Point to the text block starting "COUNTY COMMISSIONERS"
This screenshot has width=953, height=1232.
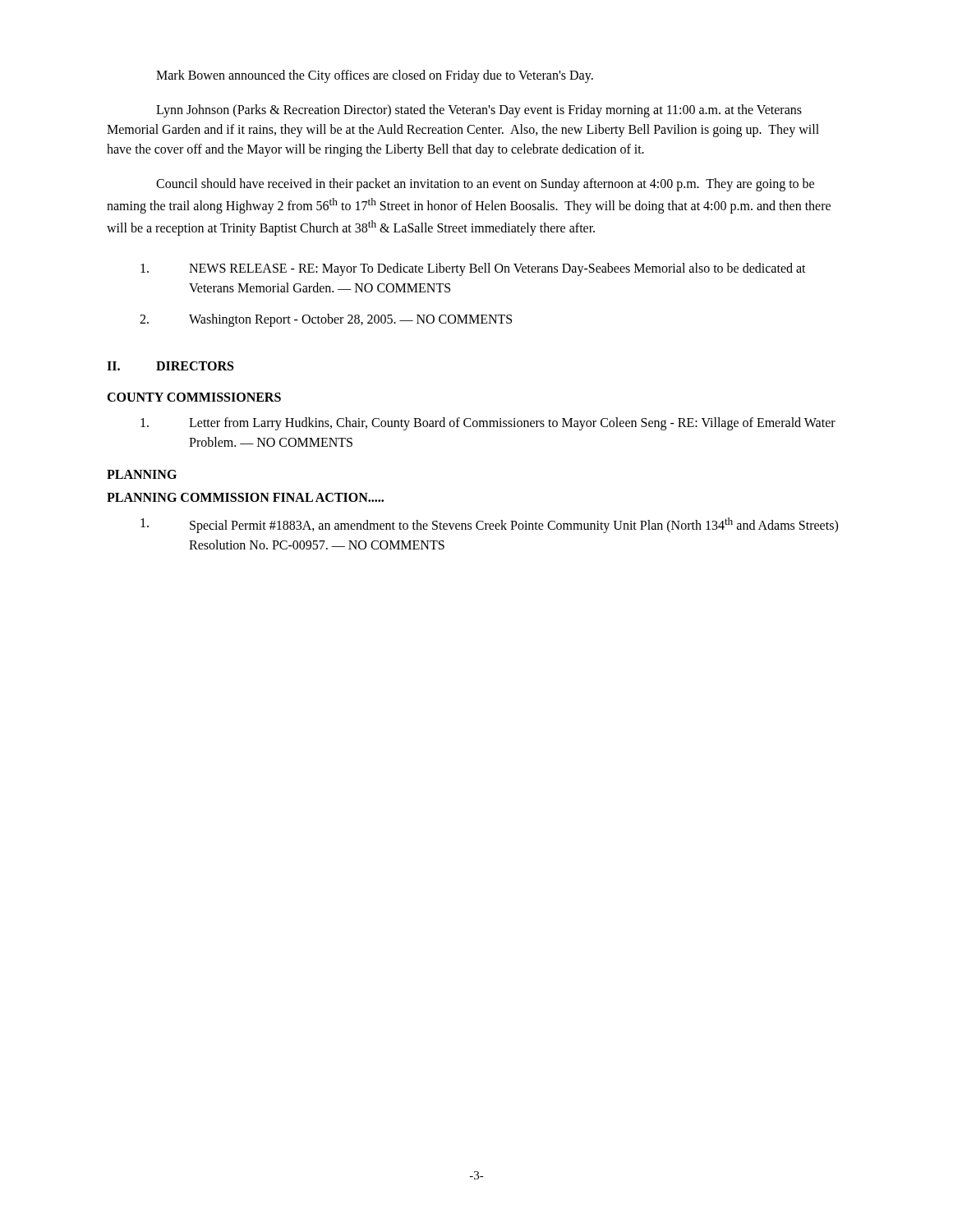click(x=194, y=397)
